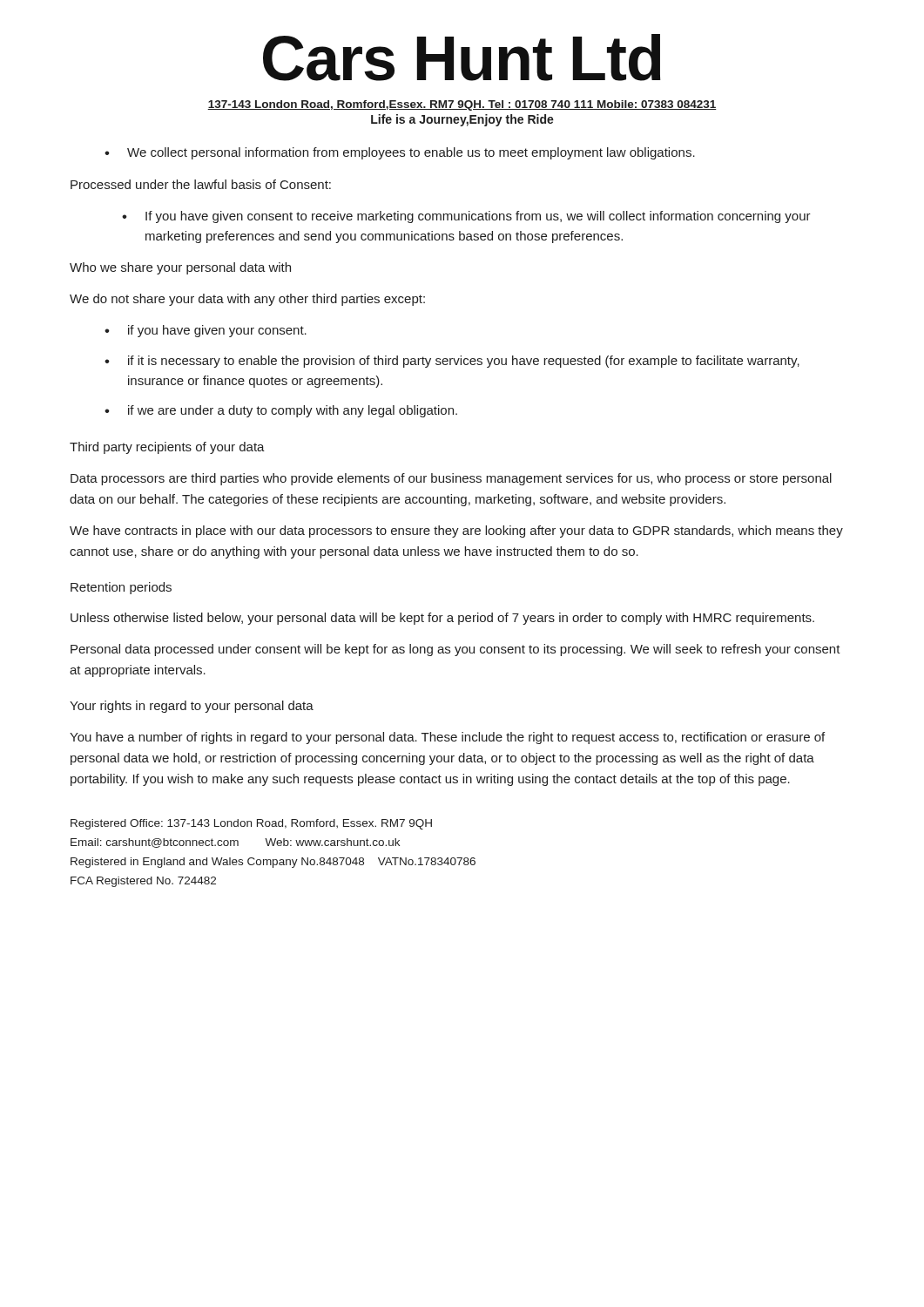Locate the element starting "Processed under the"

tap(201, 184)
